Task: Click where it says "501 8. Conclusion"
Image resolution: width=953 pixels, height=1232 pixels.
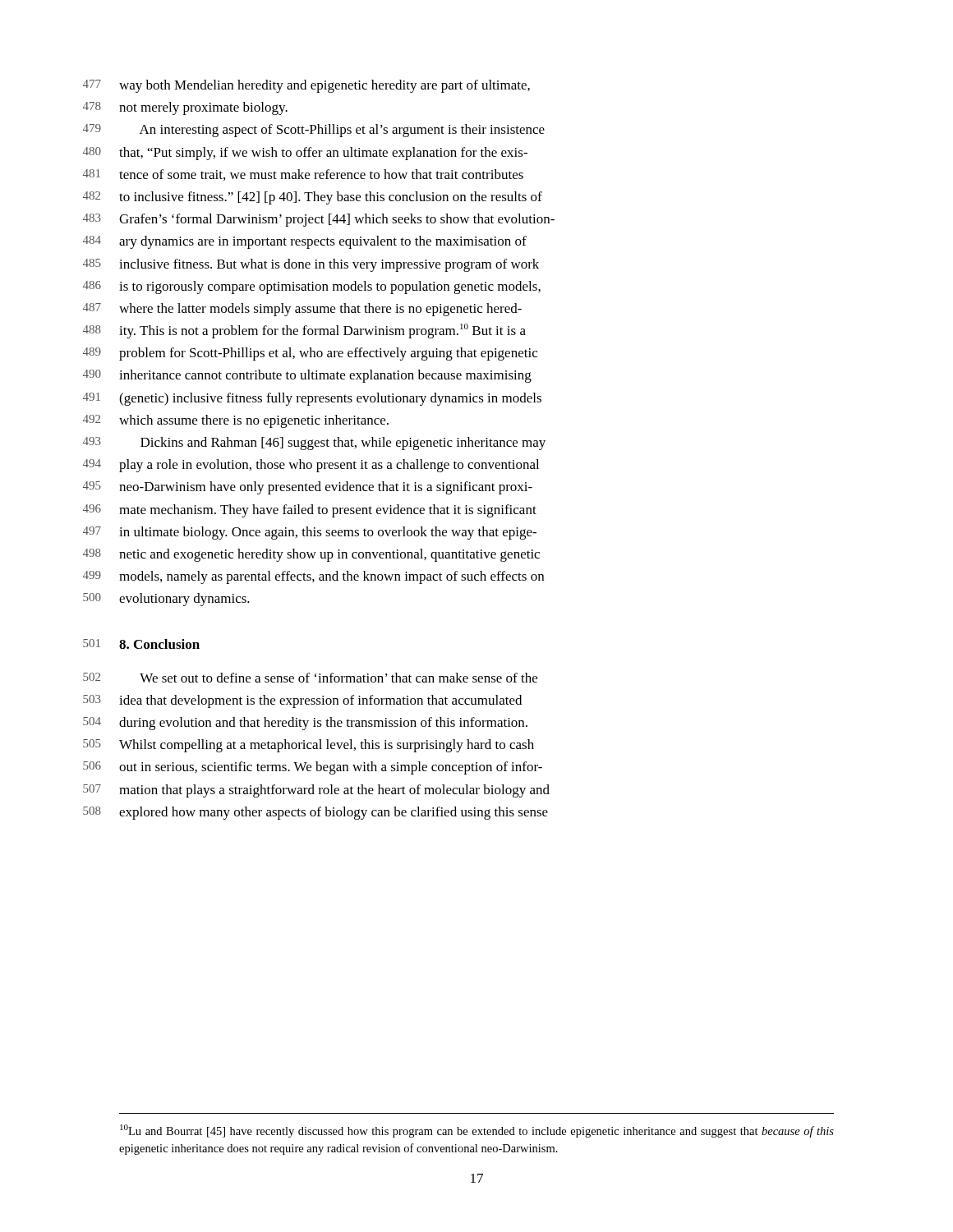Action: click(x=159, y=644)
